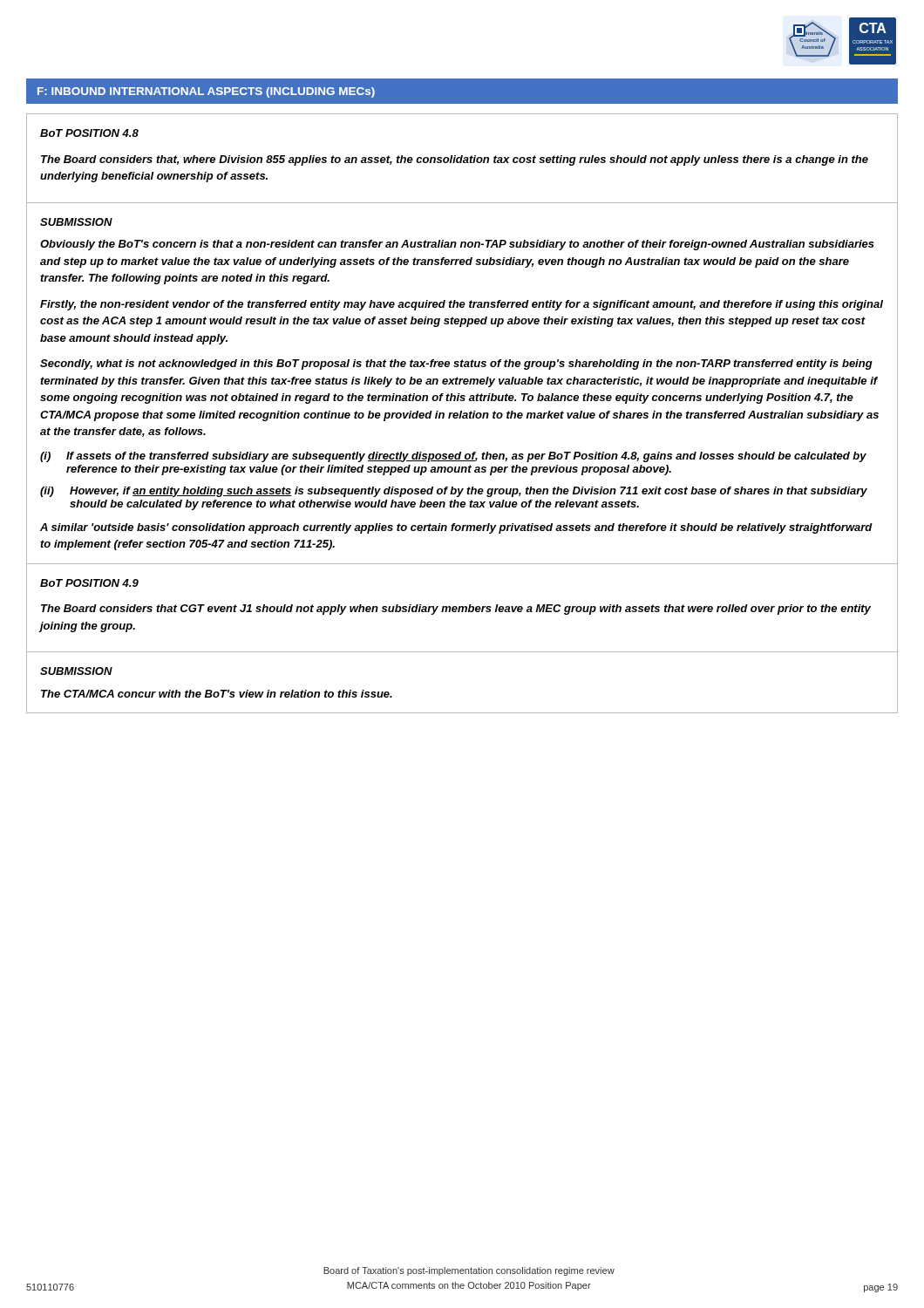The image size is (924, 1308).
Task: Find the logo
Action: 840,41
